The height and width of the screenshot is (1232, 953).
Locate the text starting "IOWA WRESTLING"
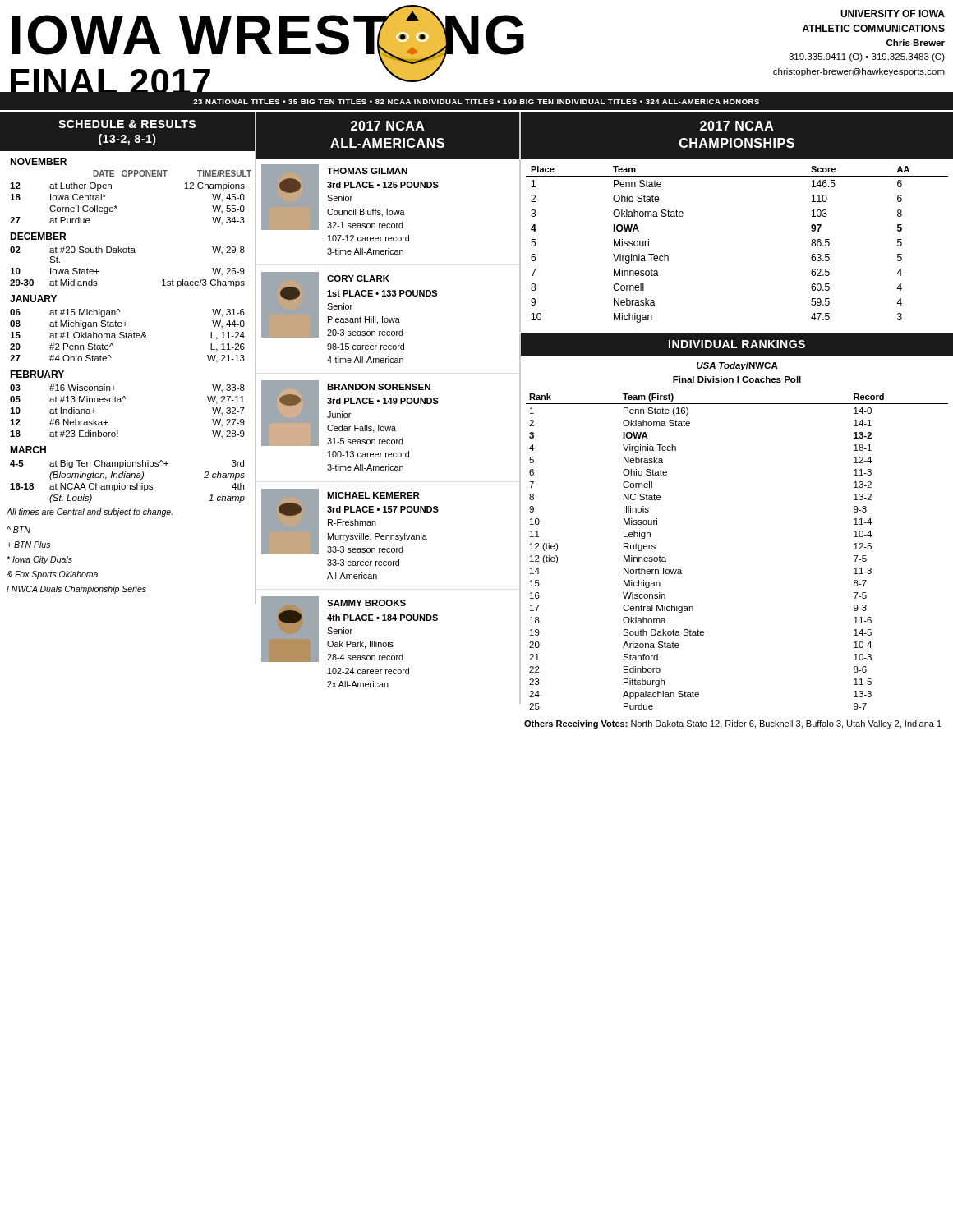coord(269,34)
